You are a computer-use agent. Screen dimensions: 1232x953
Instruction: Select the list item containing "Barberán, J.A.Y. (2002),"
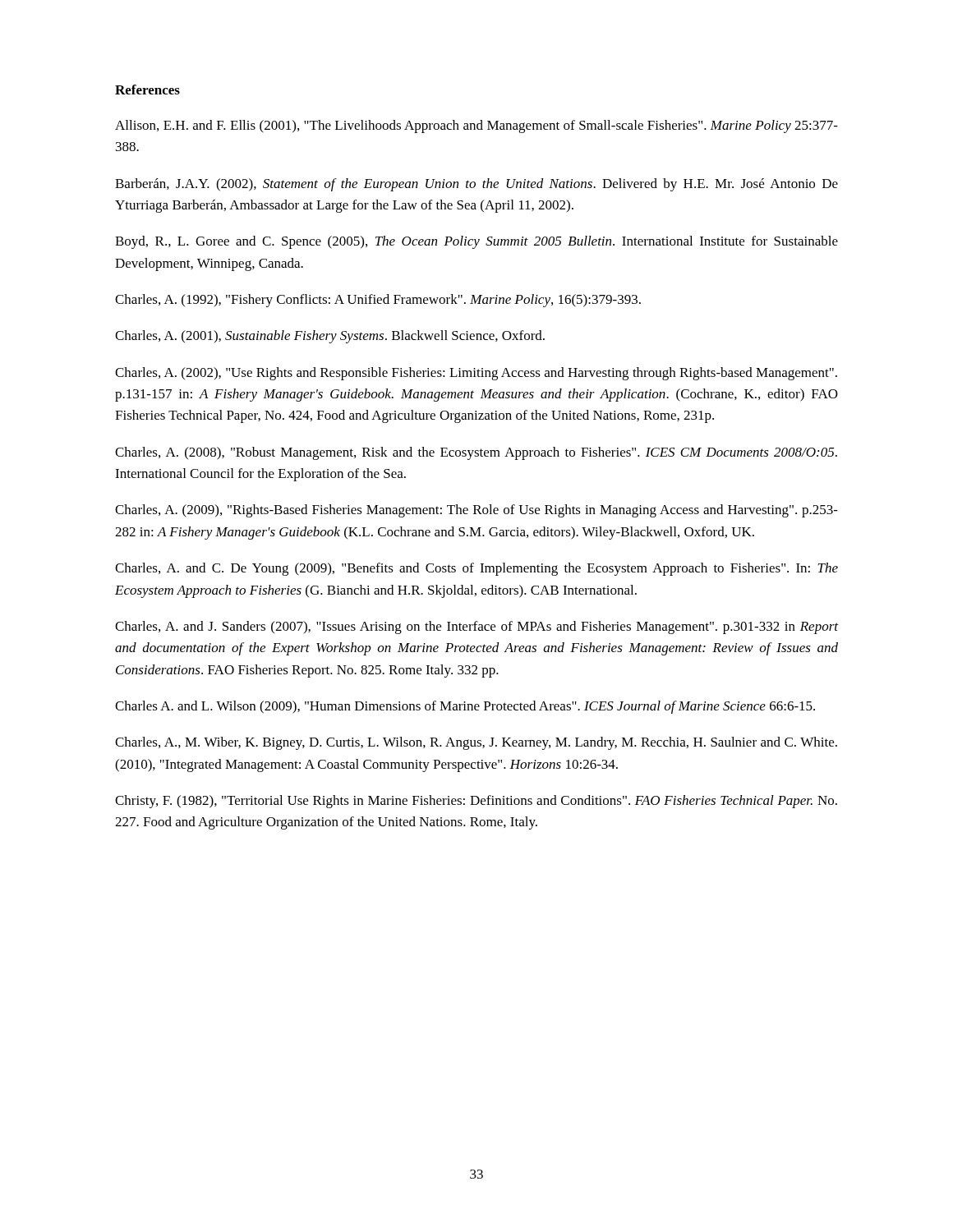point(476,194)
